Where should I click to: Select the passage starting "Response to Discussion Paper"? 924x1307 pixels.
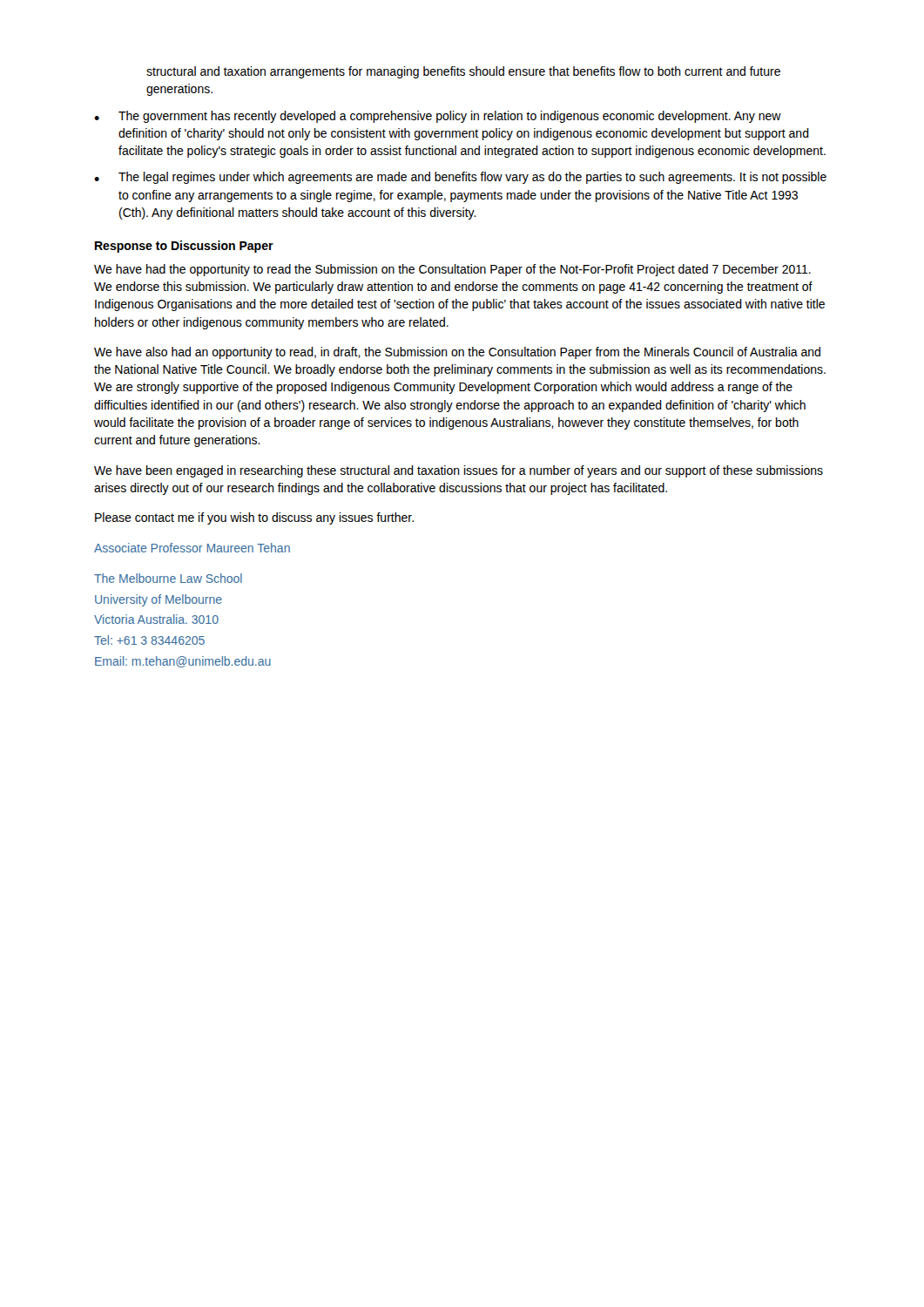184,246
